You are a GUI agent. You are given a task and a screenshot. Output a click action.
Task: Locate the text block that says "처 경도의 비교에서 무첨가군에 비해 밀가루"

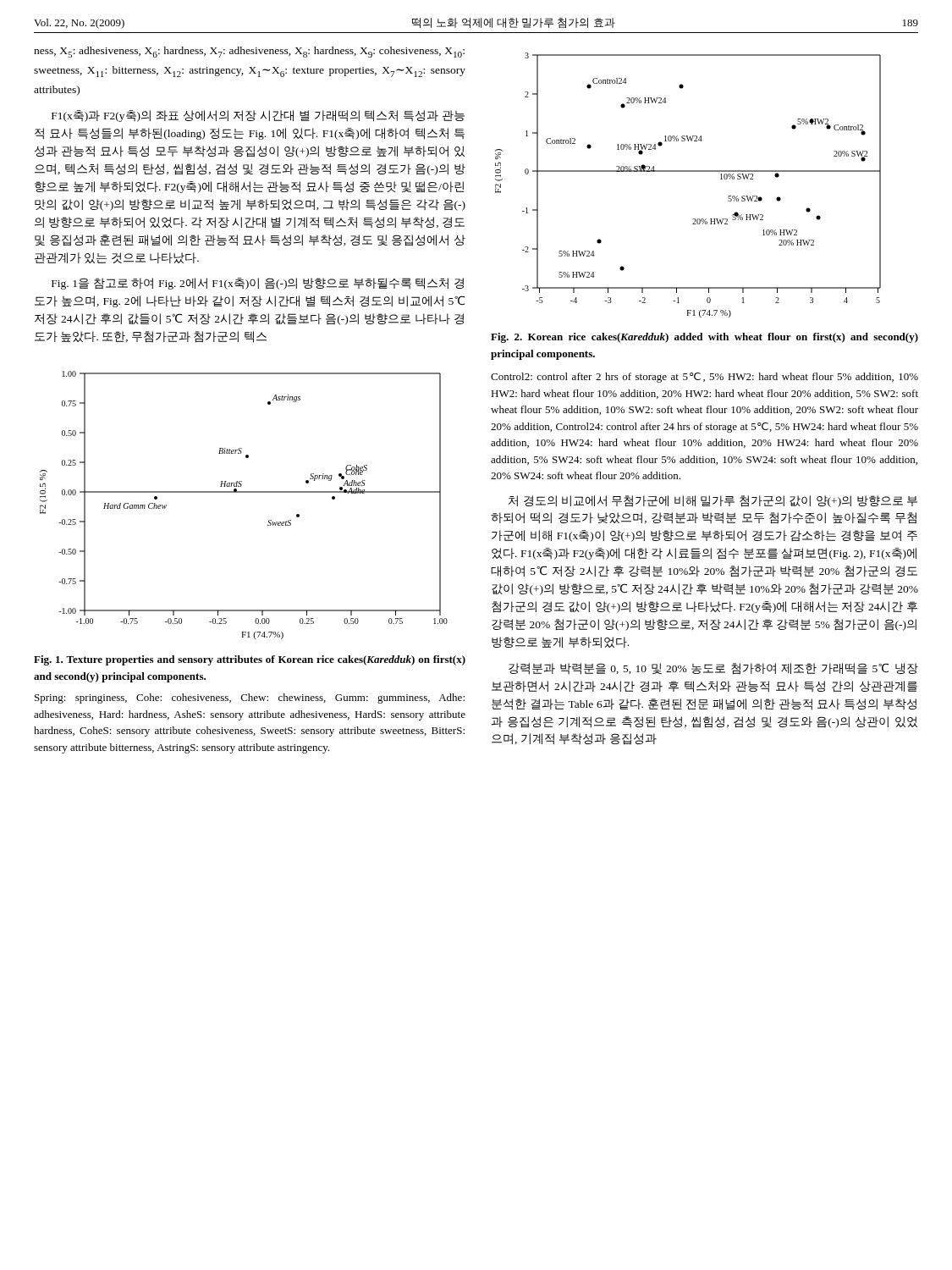pyautogui.click(x=704, y=571)
